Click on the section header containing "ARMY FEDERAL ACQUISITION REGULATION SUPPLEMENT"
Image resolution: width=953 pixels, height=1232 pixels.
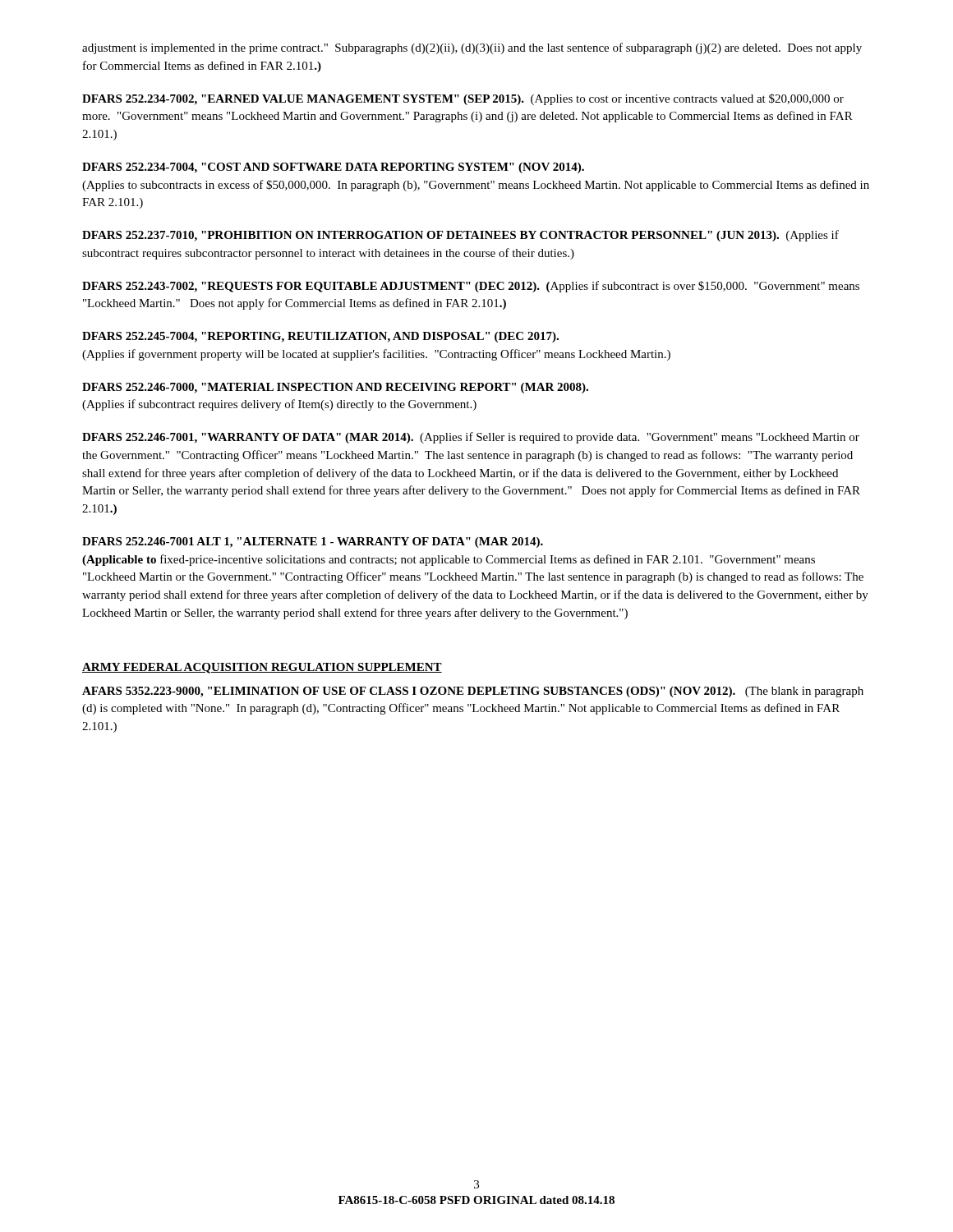(262, 667)
